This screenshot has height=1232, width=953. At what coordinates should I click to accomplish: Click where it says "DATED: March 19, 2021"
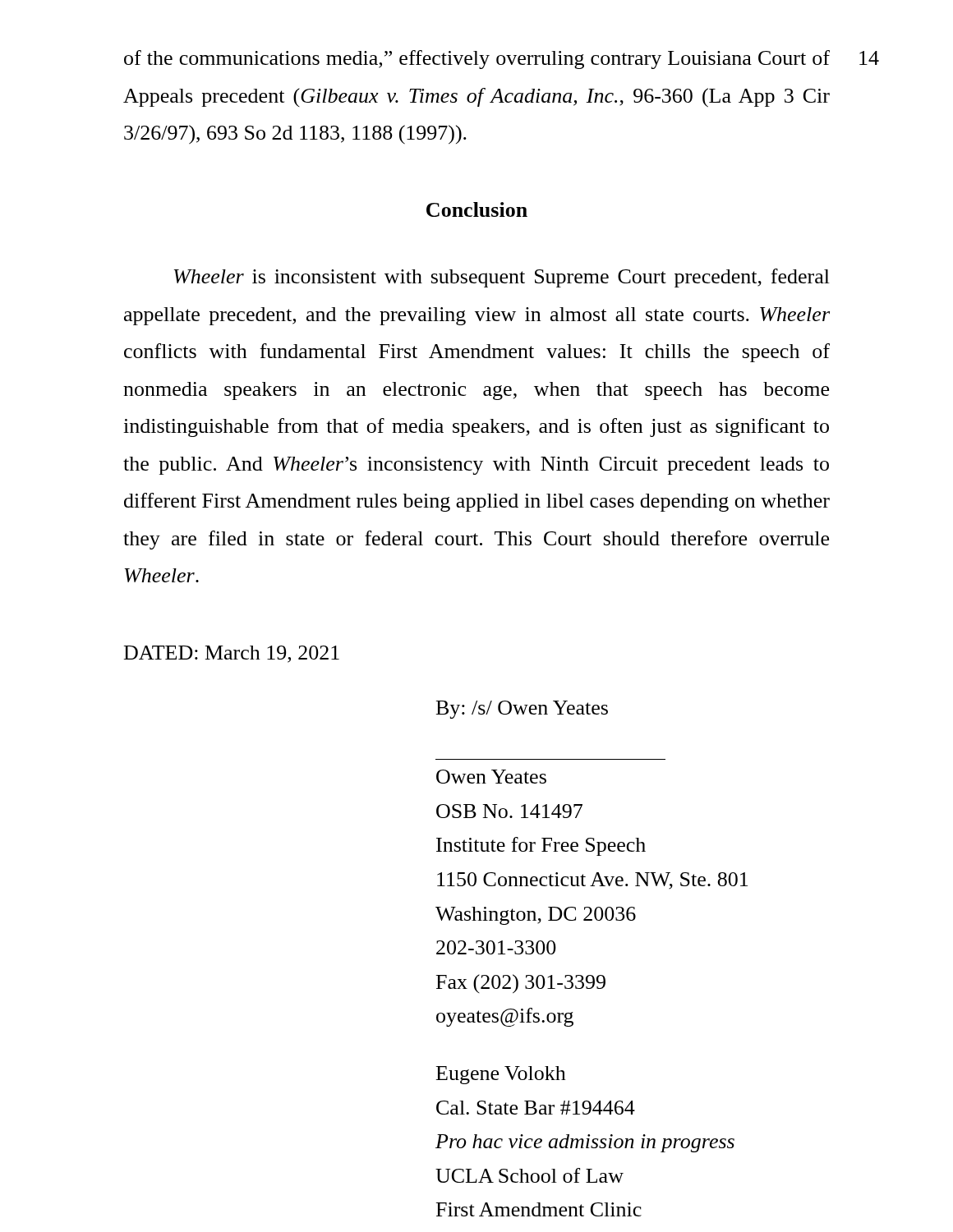pos(232,652)
